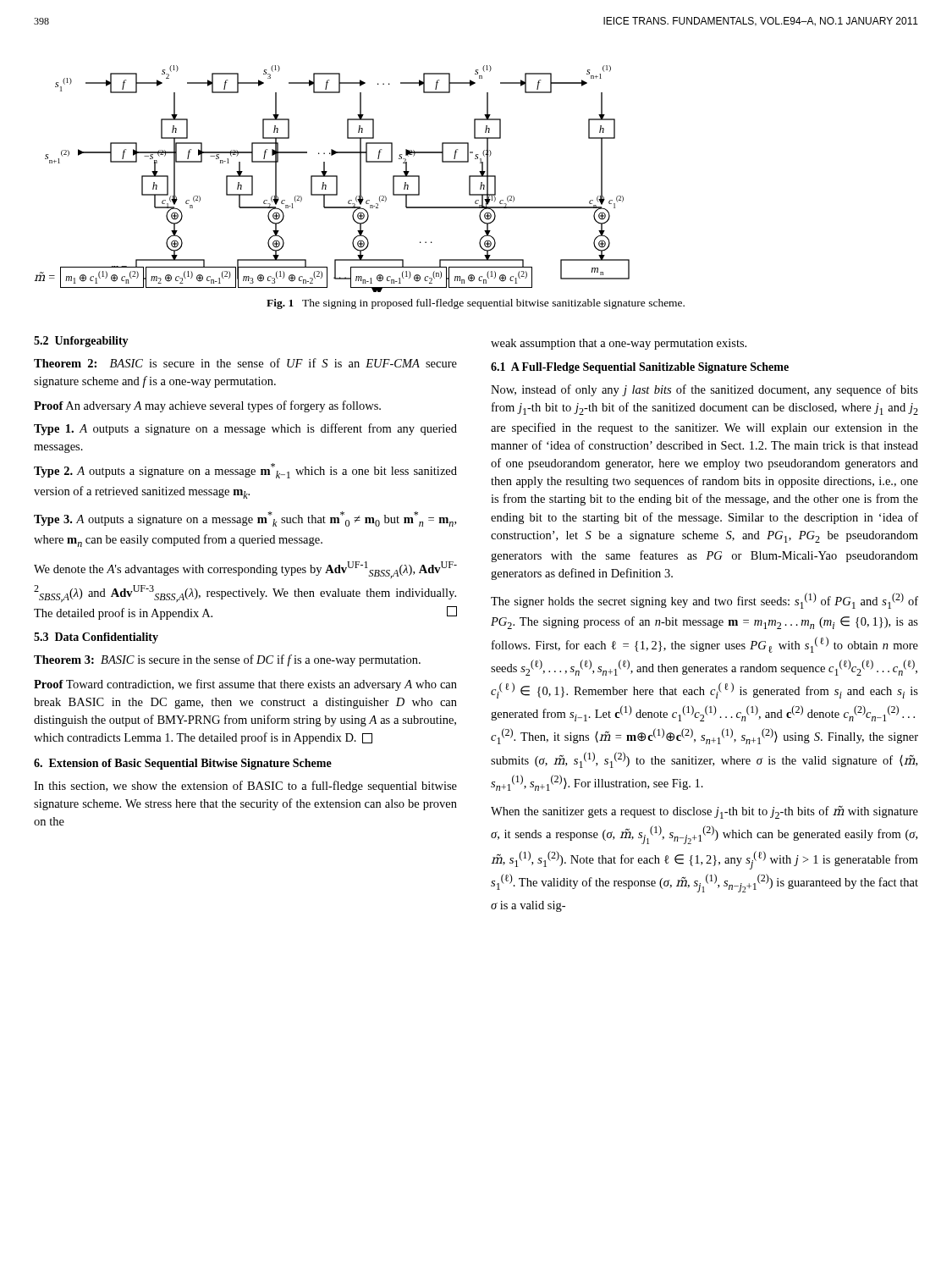This screenshot has height=1270, width=952.
Task: Click on the text block containing "Proof Toward contradiction,"
Action: [x=245, y=711]
